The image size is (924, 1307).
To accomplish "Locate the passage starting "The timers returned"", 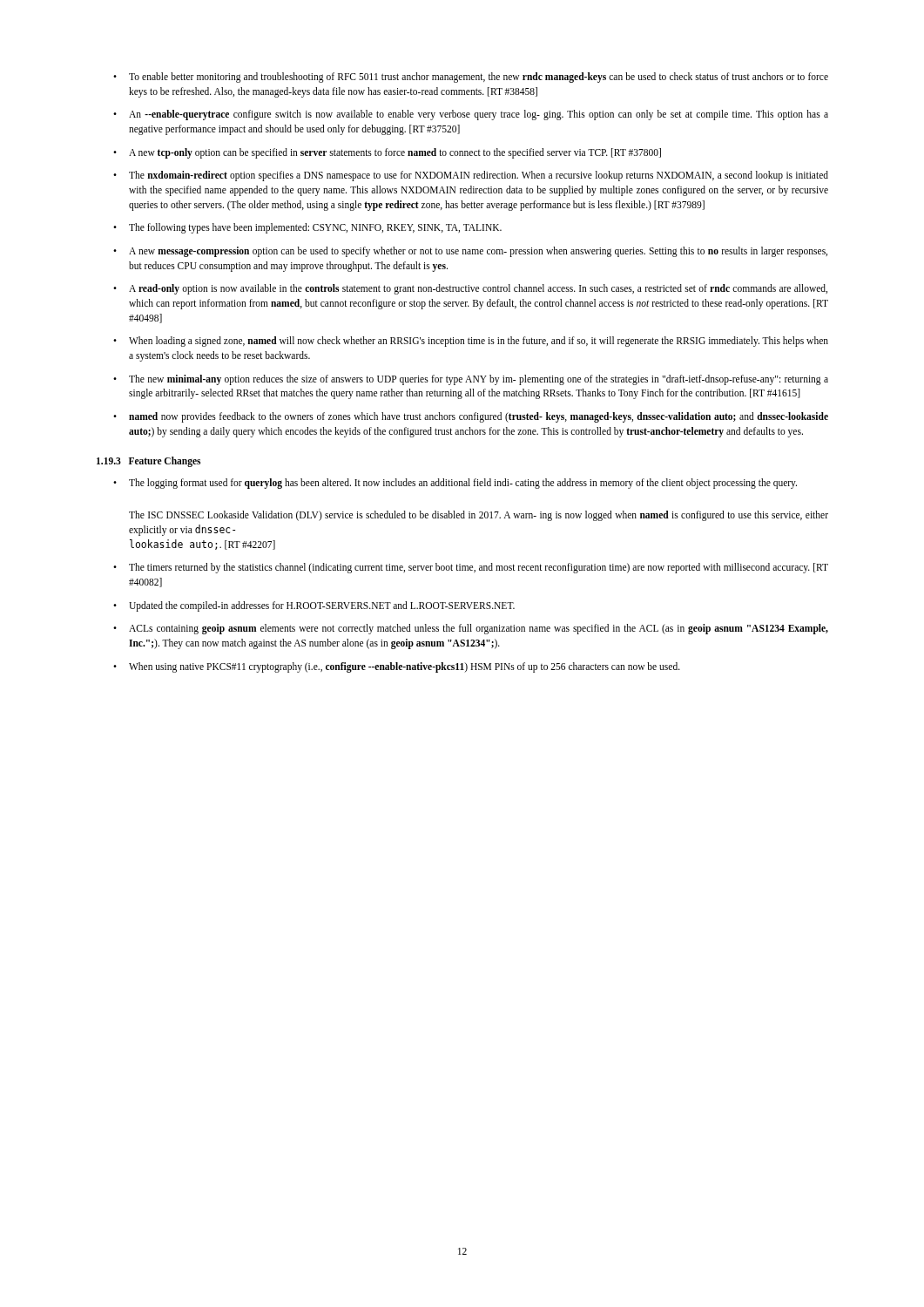I will point(479,575).
